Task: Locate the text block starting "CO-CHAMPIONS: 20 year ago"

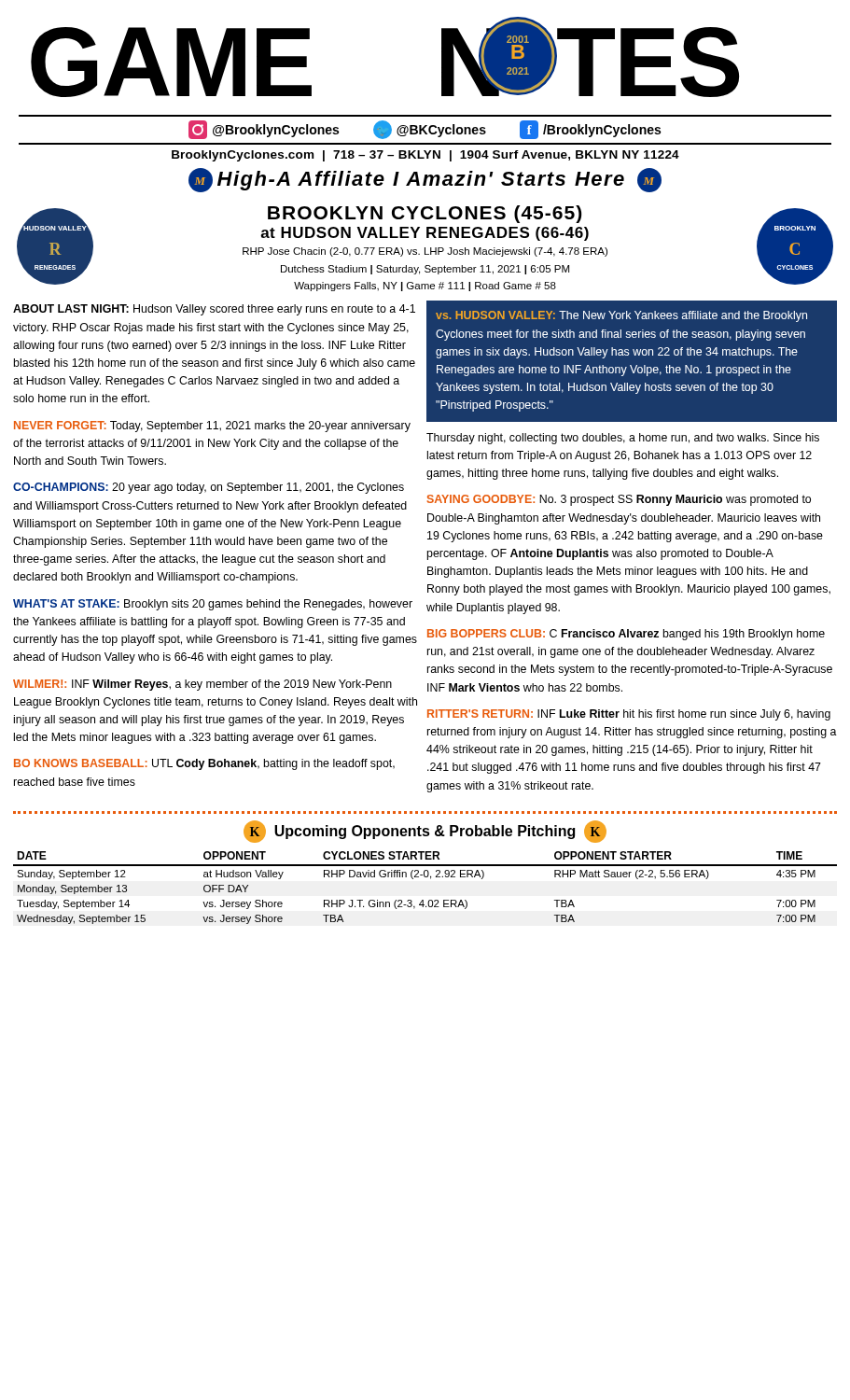Action: pos(210,532)
